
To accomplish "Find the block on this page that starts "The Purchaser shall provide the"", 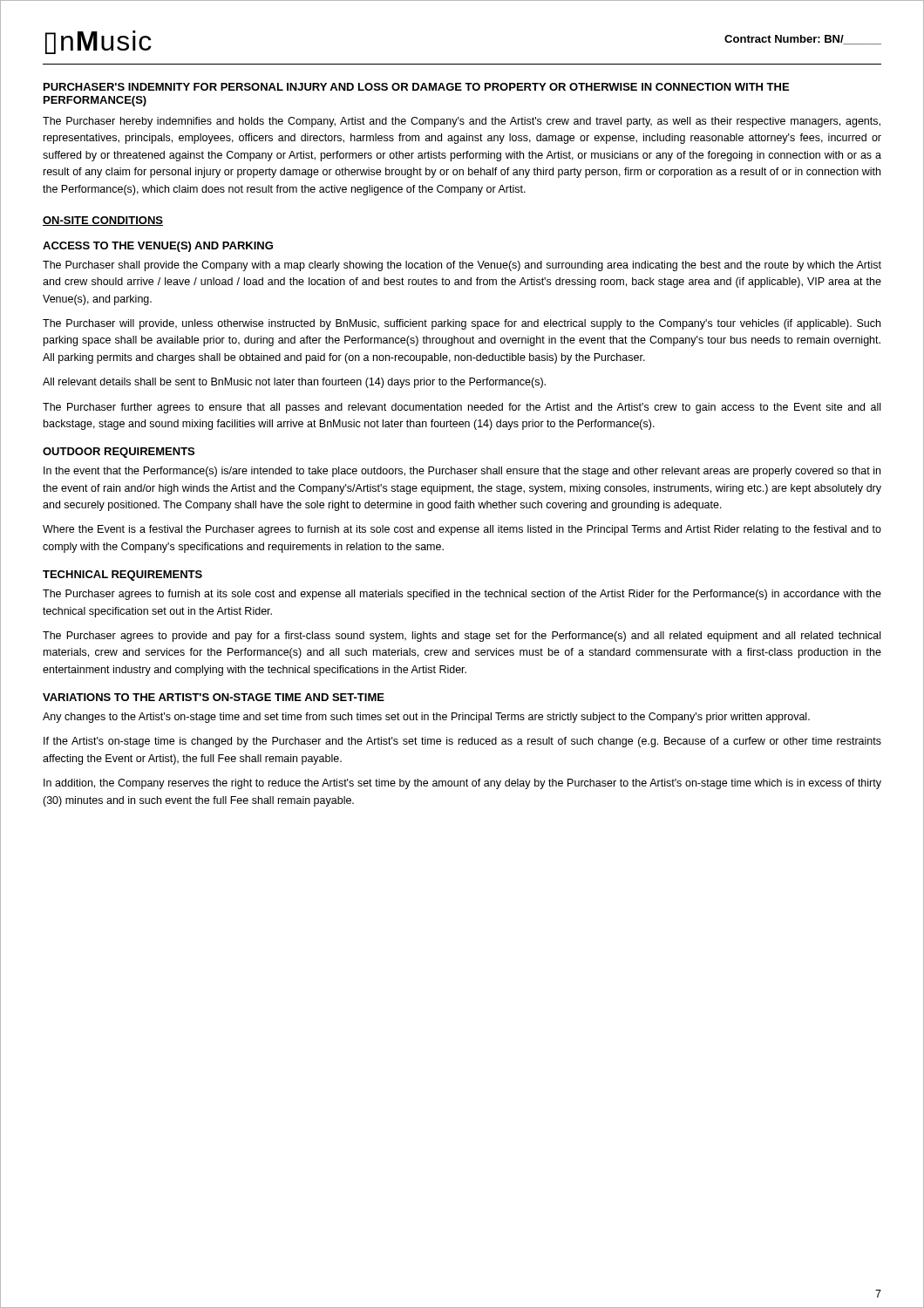I will tap(462, 282).
